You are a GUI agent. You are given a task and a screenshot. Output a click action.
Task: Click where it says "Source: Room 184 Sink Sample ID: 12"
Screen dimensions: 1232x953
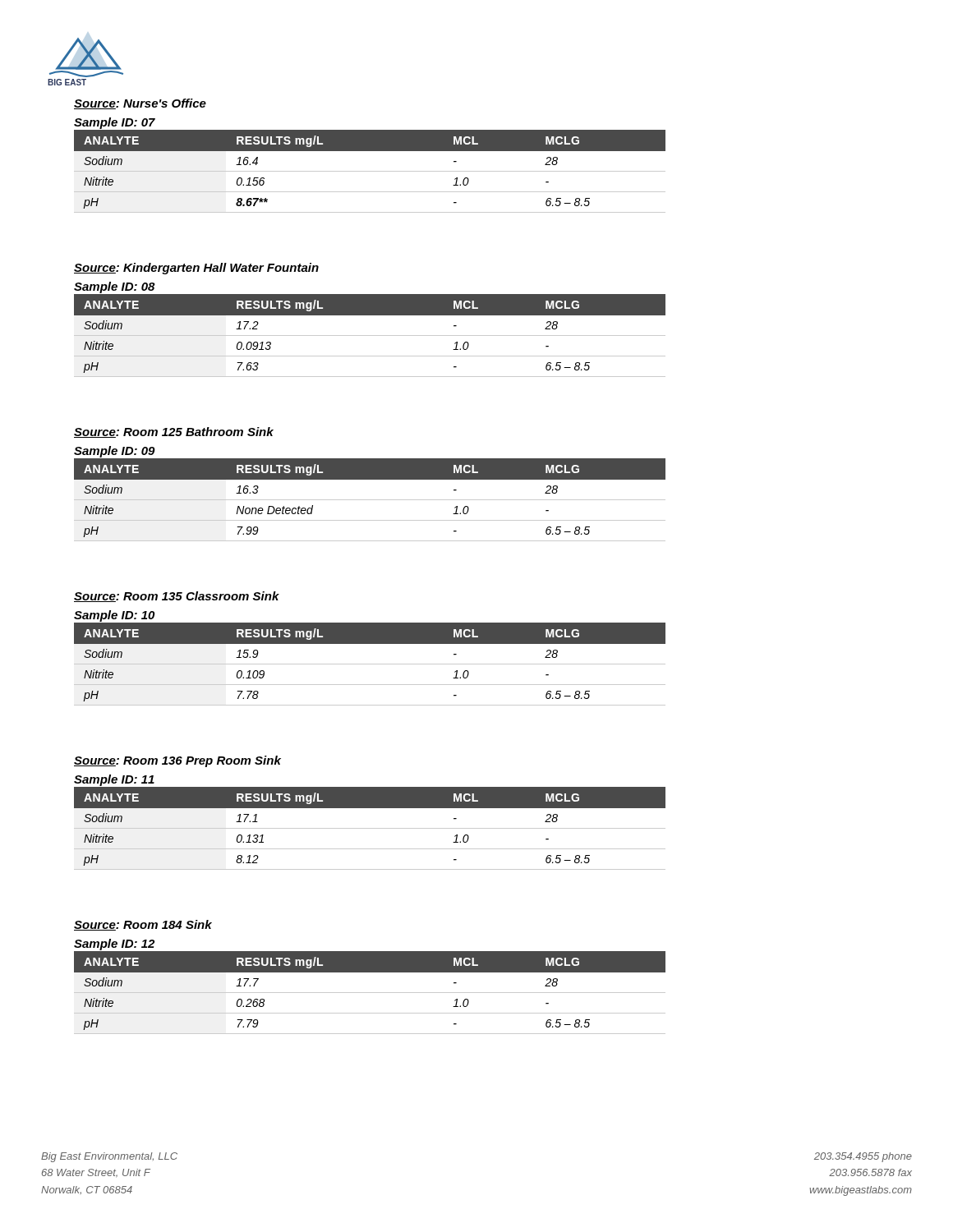tap(143, 934)
